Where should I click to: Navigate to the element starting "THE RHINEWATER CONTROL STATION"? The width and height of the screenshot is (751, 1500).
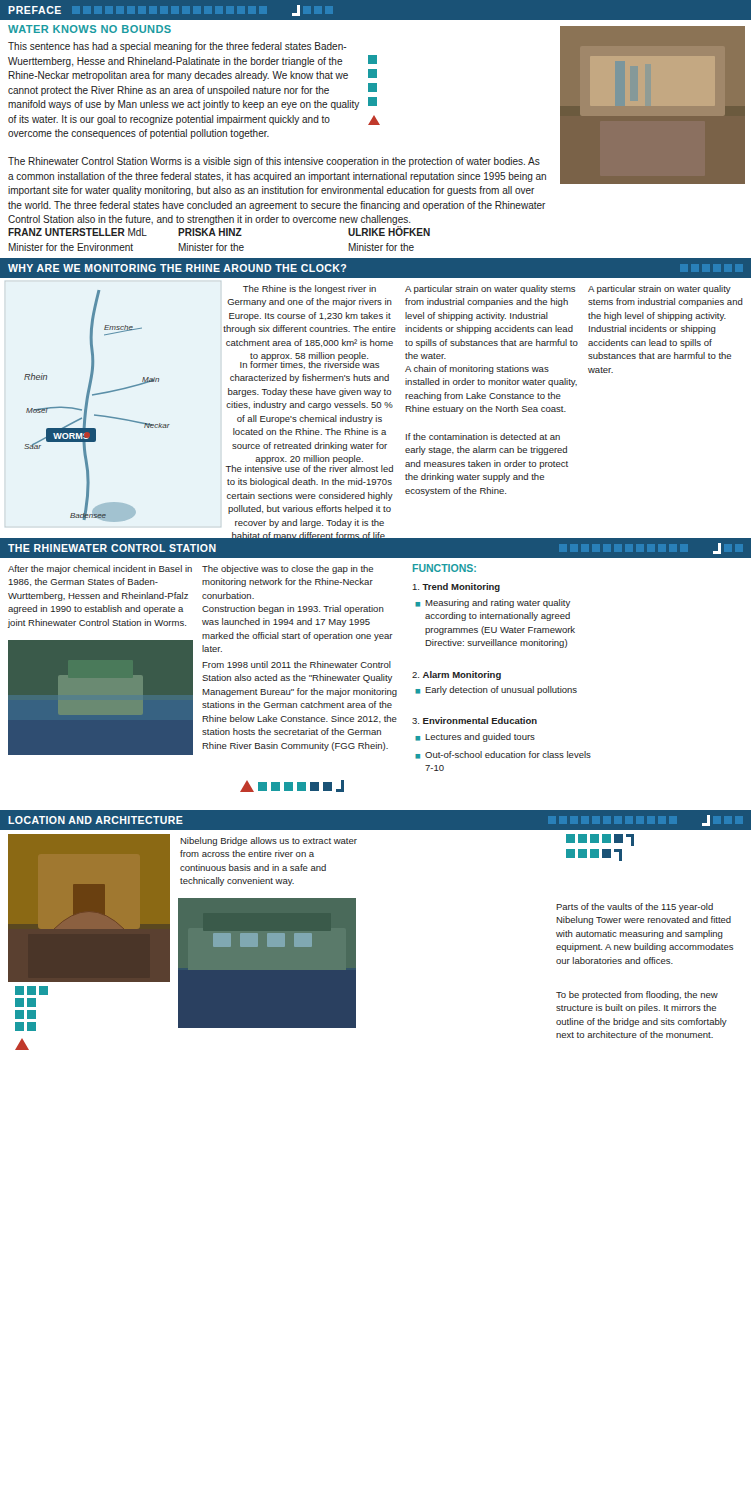pos(380,548)
